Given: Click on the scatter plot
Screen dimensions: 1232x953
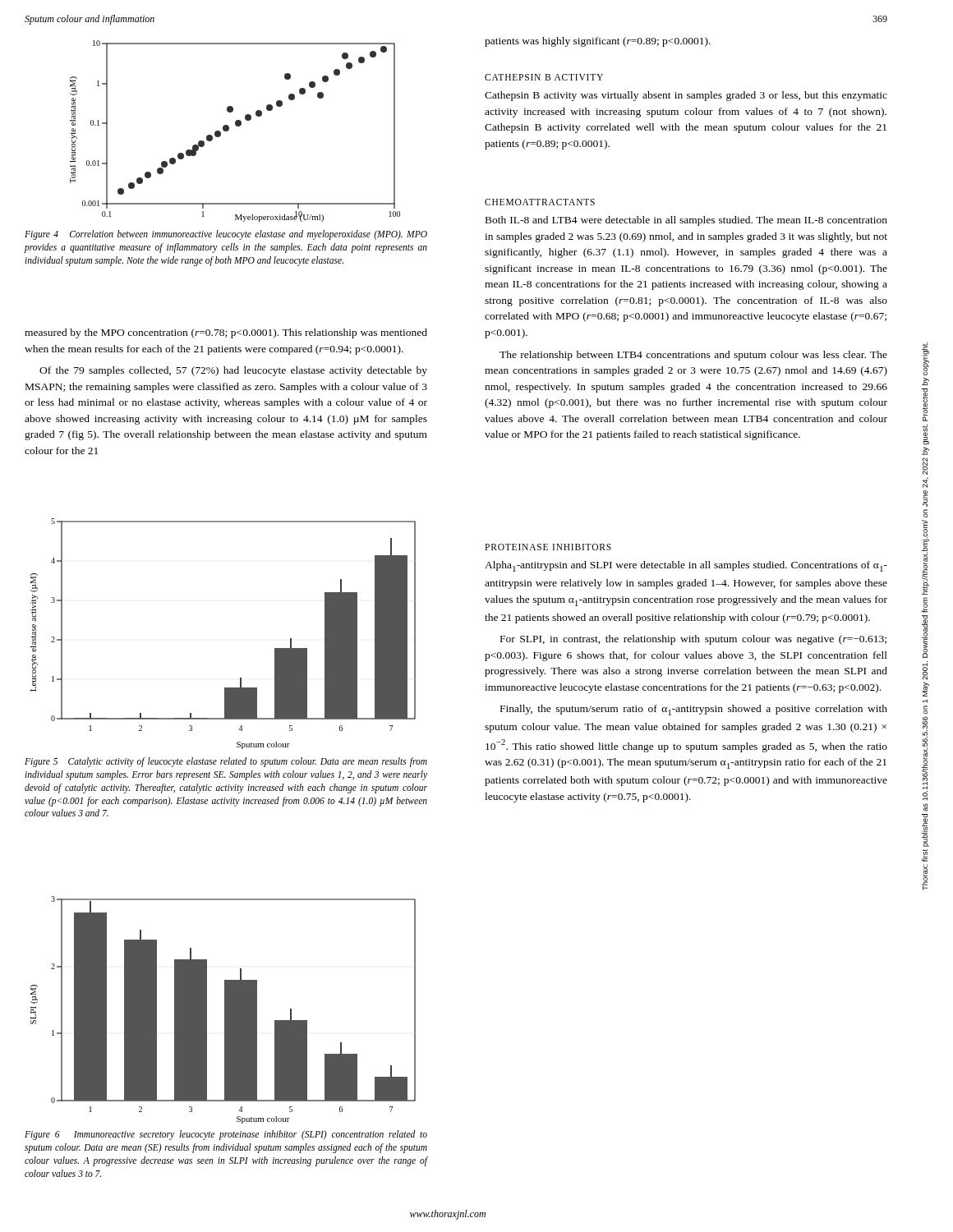Looking at the screenshot, I should pos(238,128).
